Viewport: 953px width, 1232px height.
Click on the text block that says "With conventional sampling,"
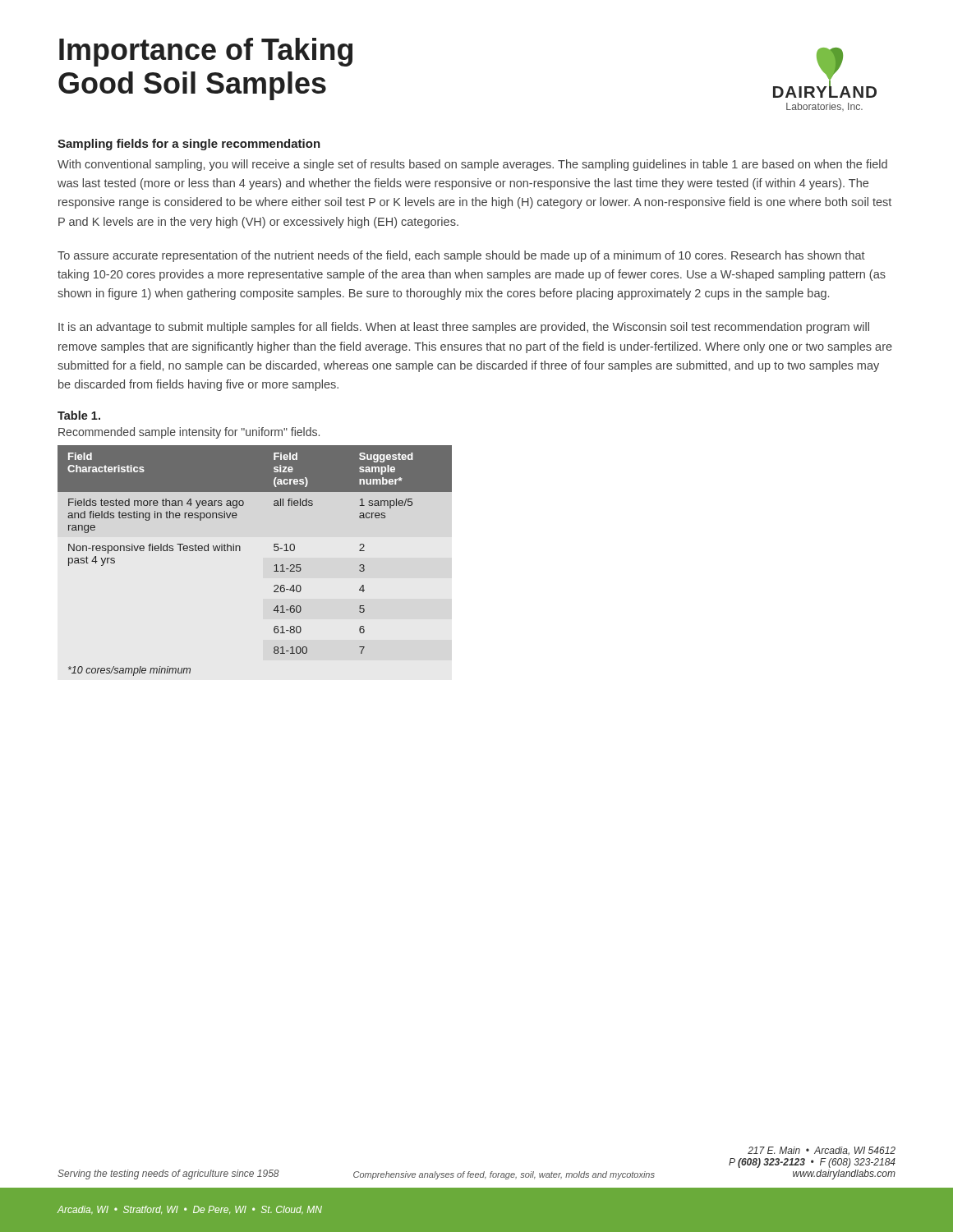[475, 193]
